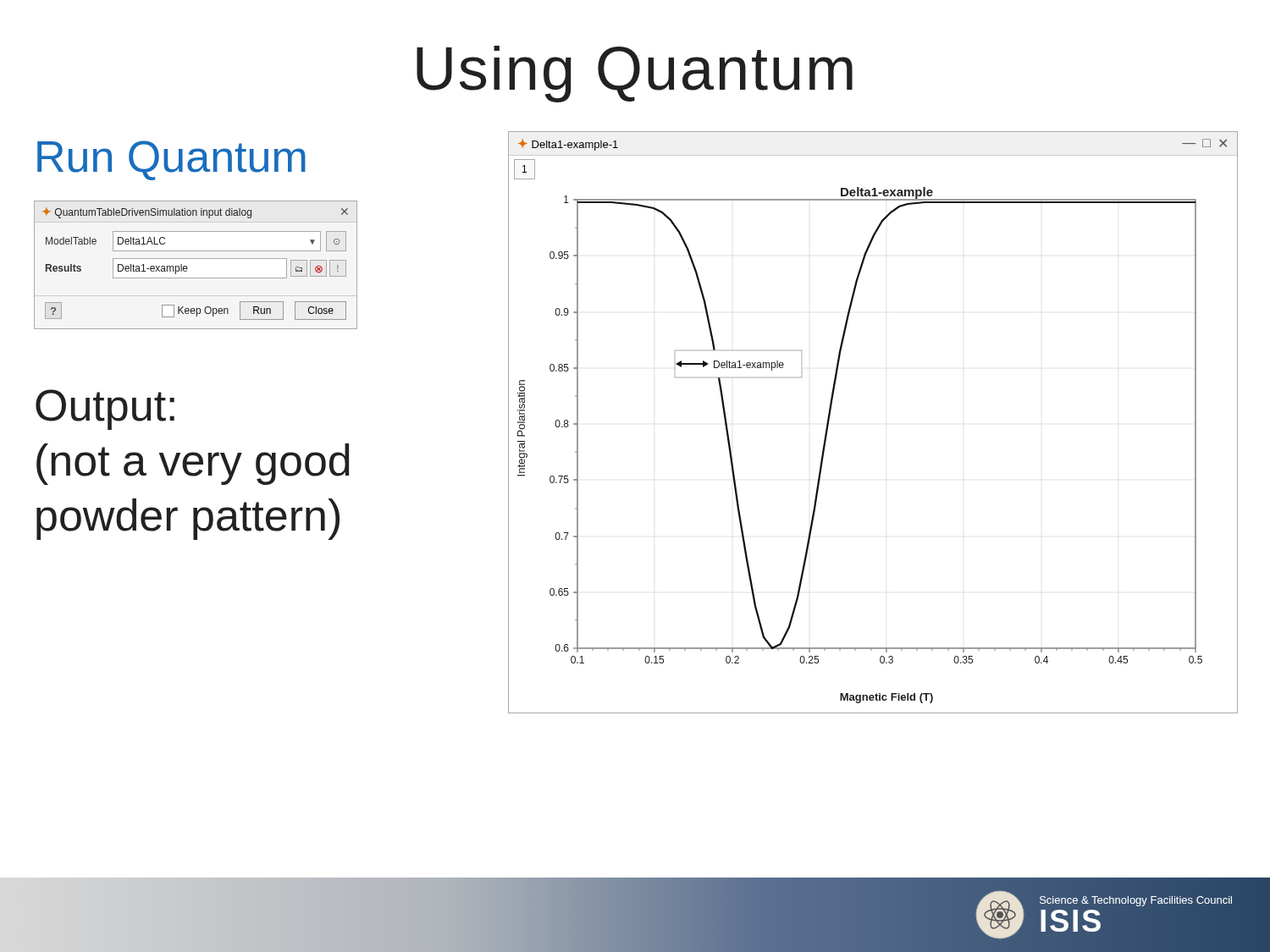Navigate to the passage starting "Output:(not a very goodpowder pattern)"
The height and width of the screenshot is (952, 1270).
[193, 460]
